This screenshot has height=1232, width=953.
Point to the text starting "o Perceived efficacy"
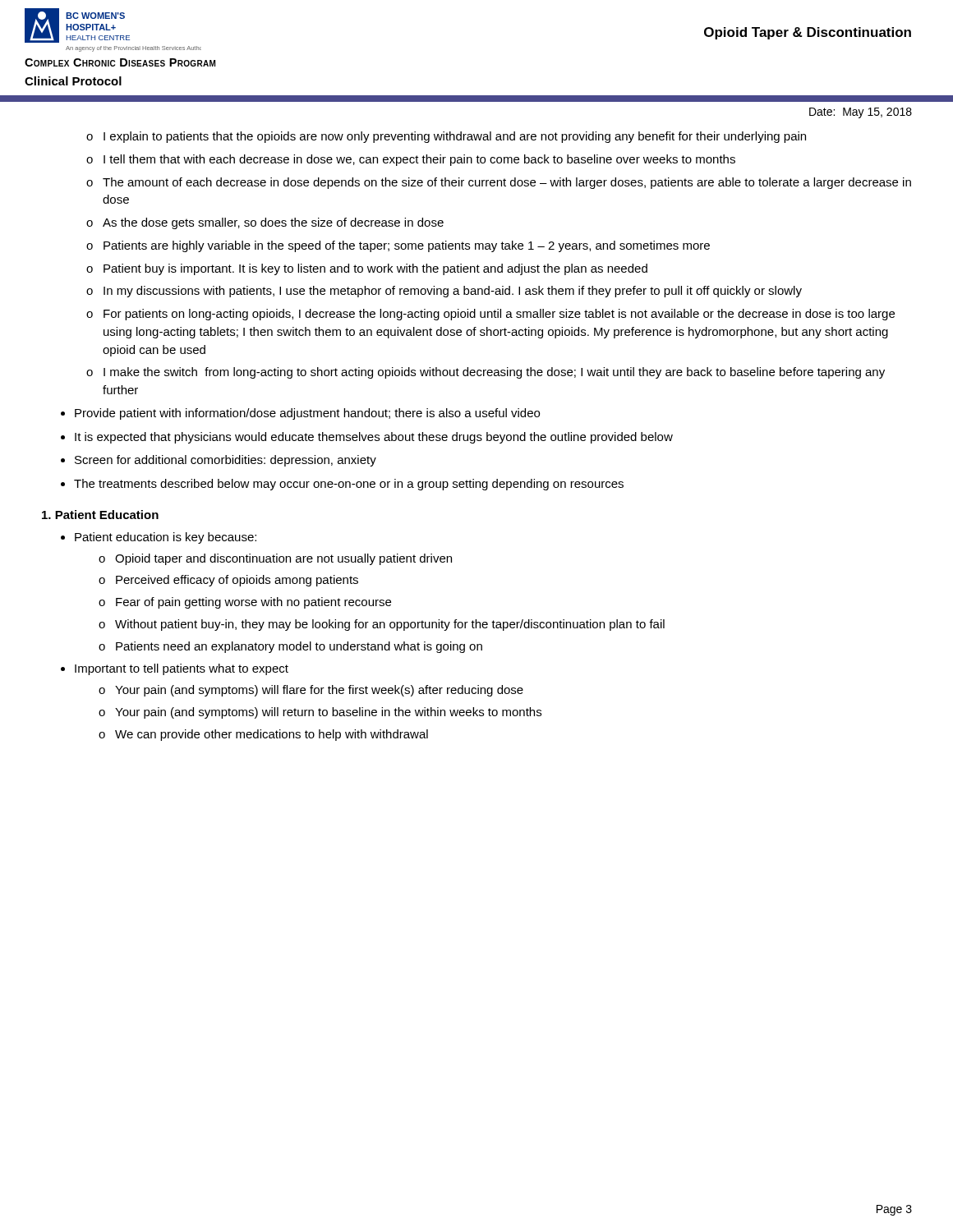229,580
